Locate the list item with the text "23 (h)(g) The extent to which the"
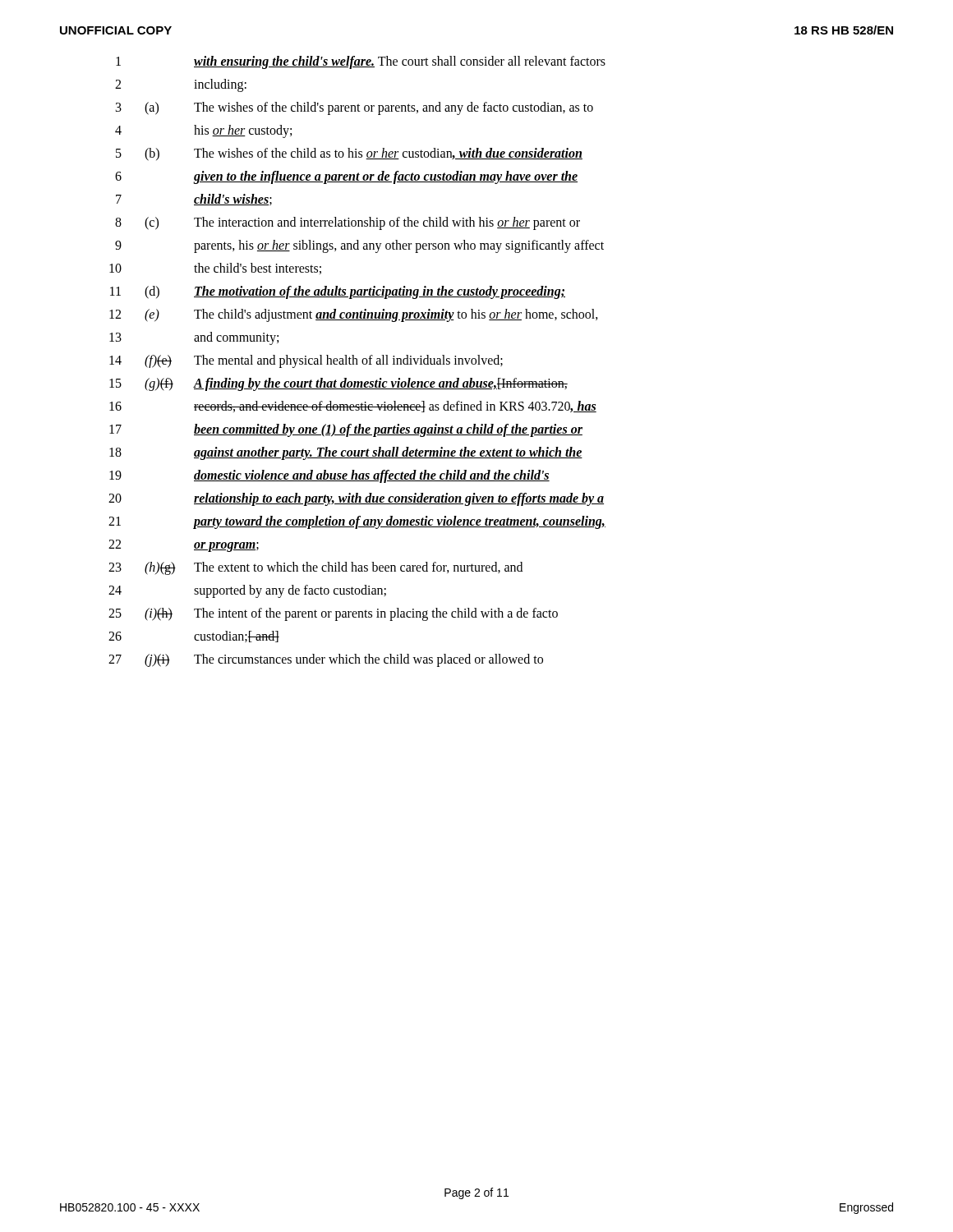Image resolution: width=953 pixels, height=1232 pixels. [x=476, y=568]
